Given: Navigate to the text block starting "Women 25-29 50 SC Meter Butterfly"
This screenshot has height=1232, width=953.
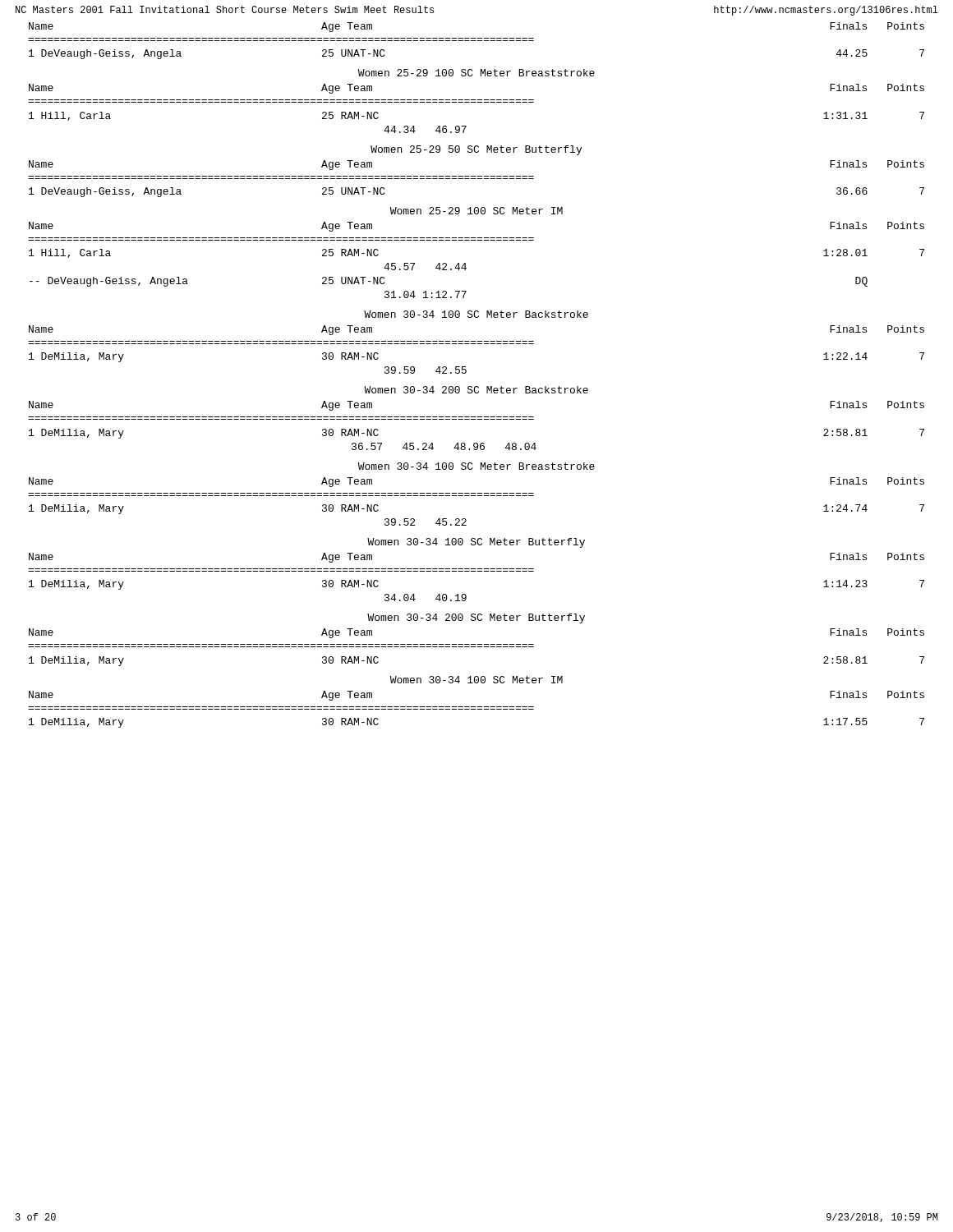Looking at the screenshot, I should (476, 150).
